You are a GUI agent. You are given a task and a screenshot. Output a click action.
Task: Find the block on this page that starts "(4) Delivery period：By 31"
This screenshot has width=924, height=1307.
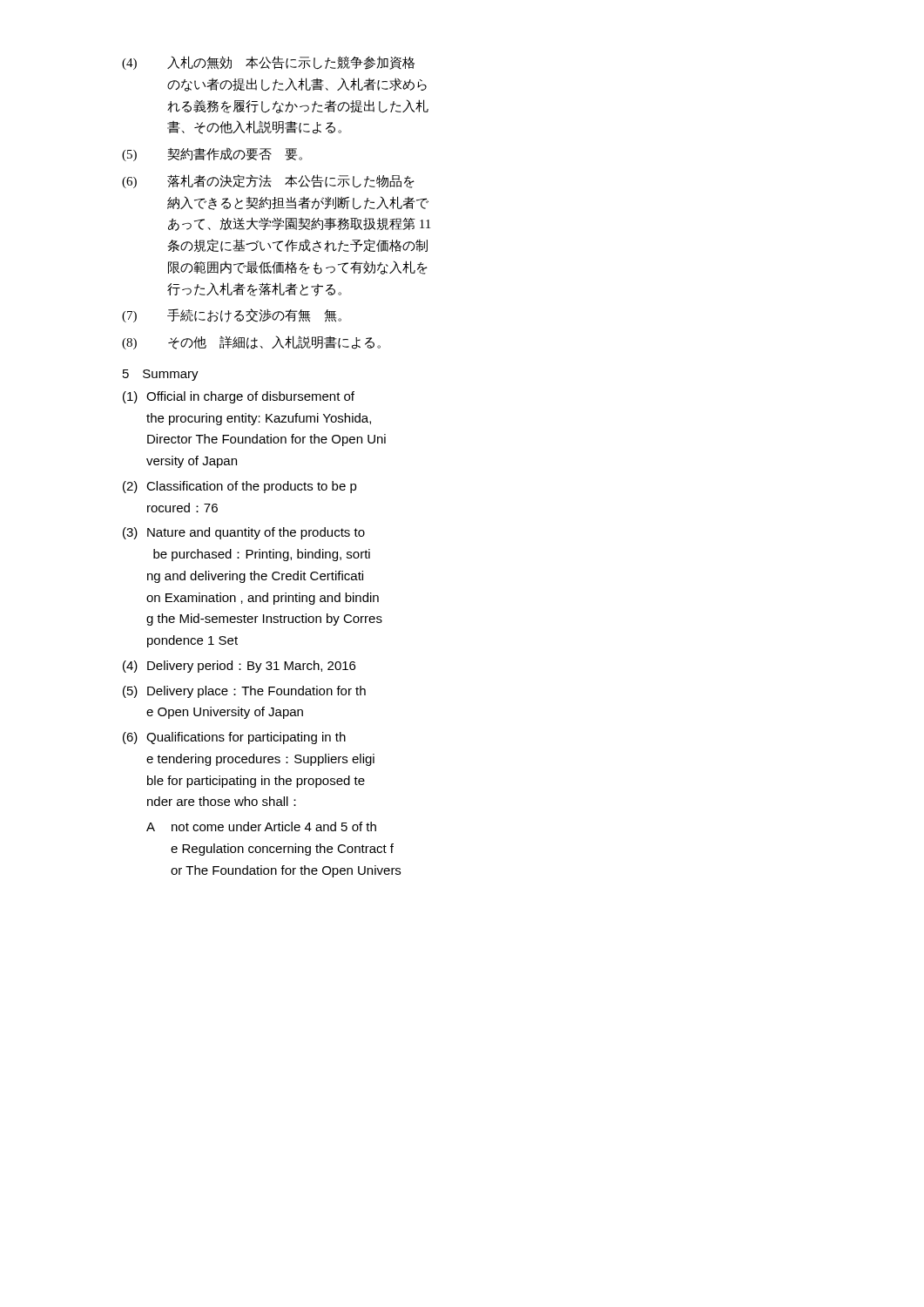pos(239,667)
